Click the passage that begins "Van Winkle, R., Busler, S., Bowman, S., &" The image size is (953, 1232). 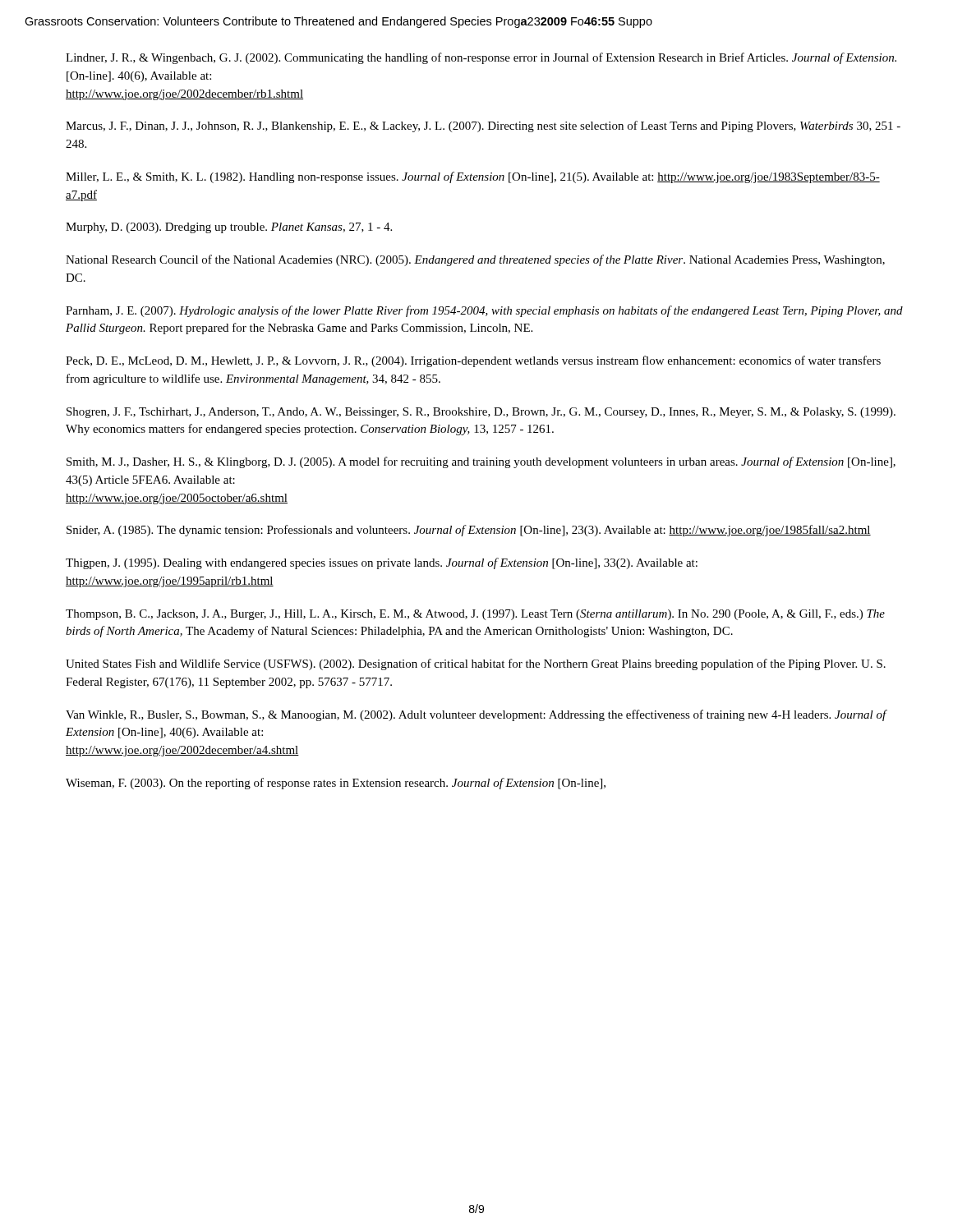(476, 715)
